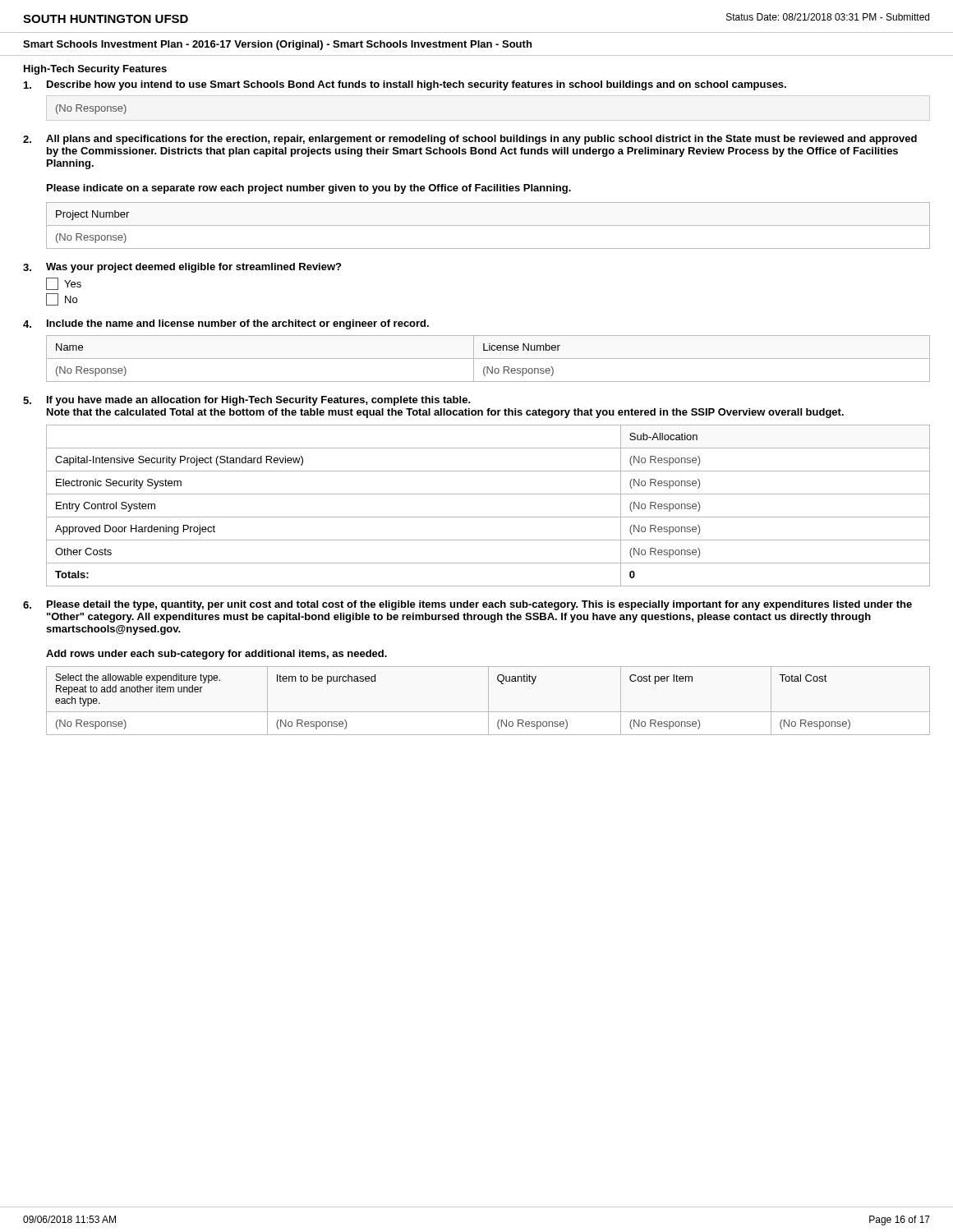Locate the text block starting "High-Tech Security Features"
Image resolution: width=953 pixels, height=1232 pixels.
95,69
